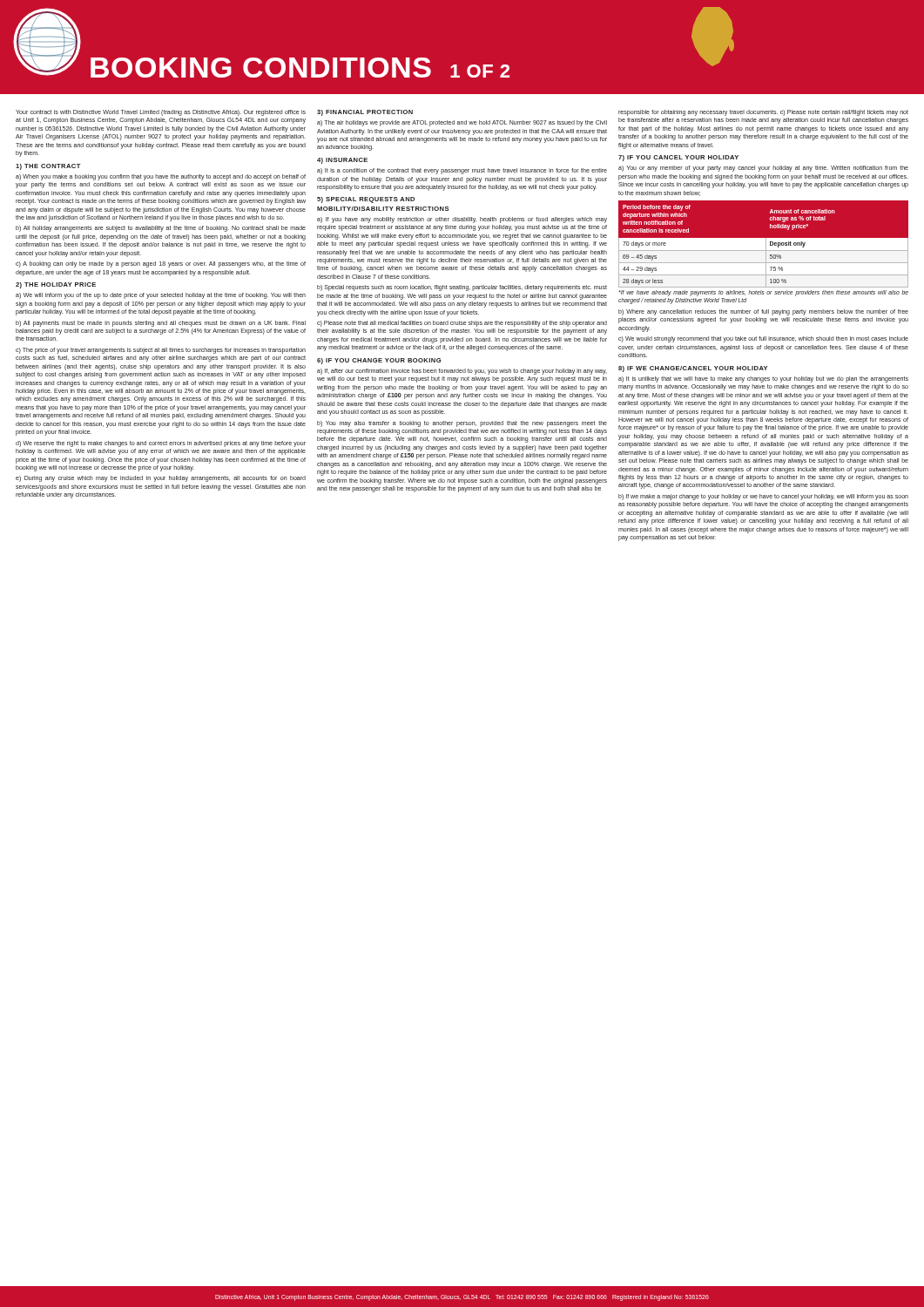Point to "5) SPECIAL REQUESTS ANDMOBILITY/DISABILITY RESTRICTIONS"
Screen dimensions: 1307x924
(383, 204)
